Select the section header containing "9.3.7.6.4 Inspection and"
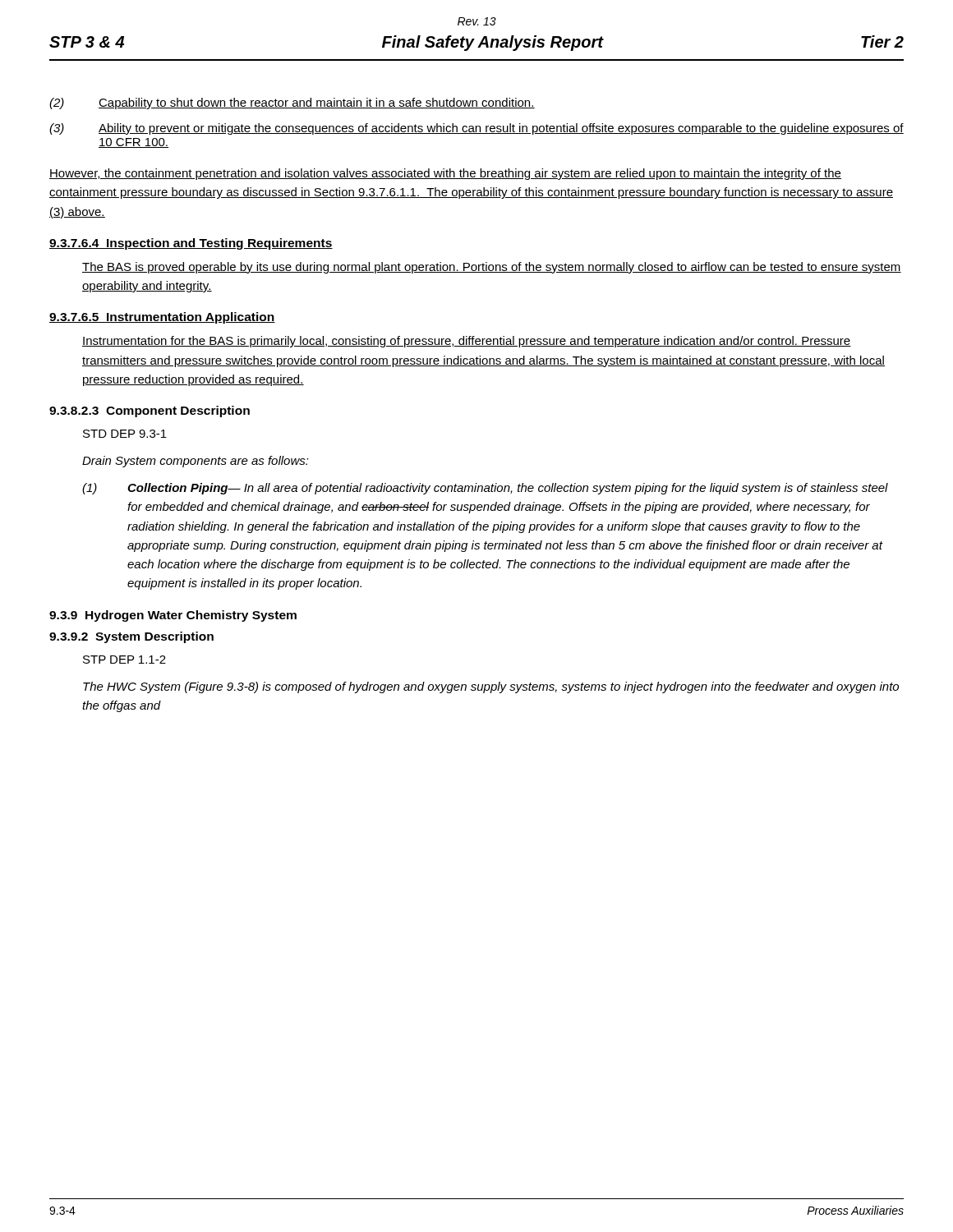 (x=191, y=243)
